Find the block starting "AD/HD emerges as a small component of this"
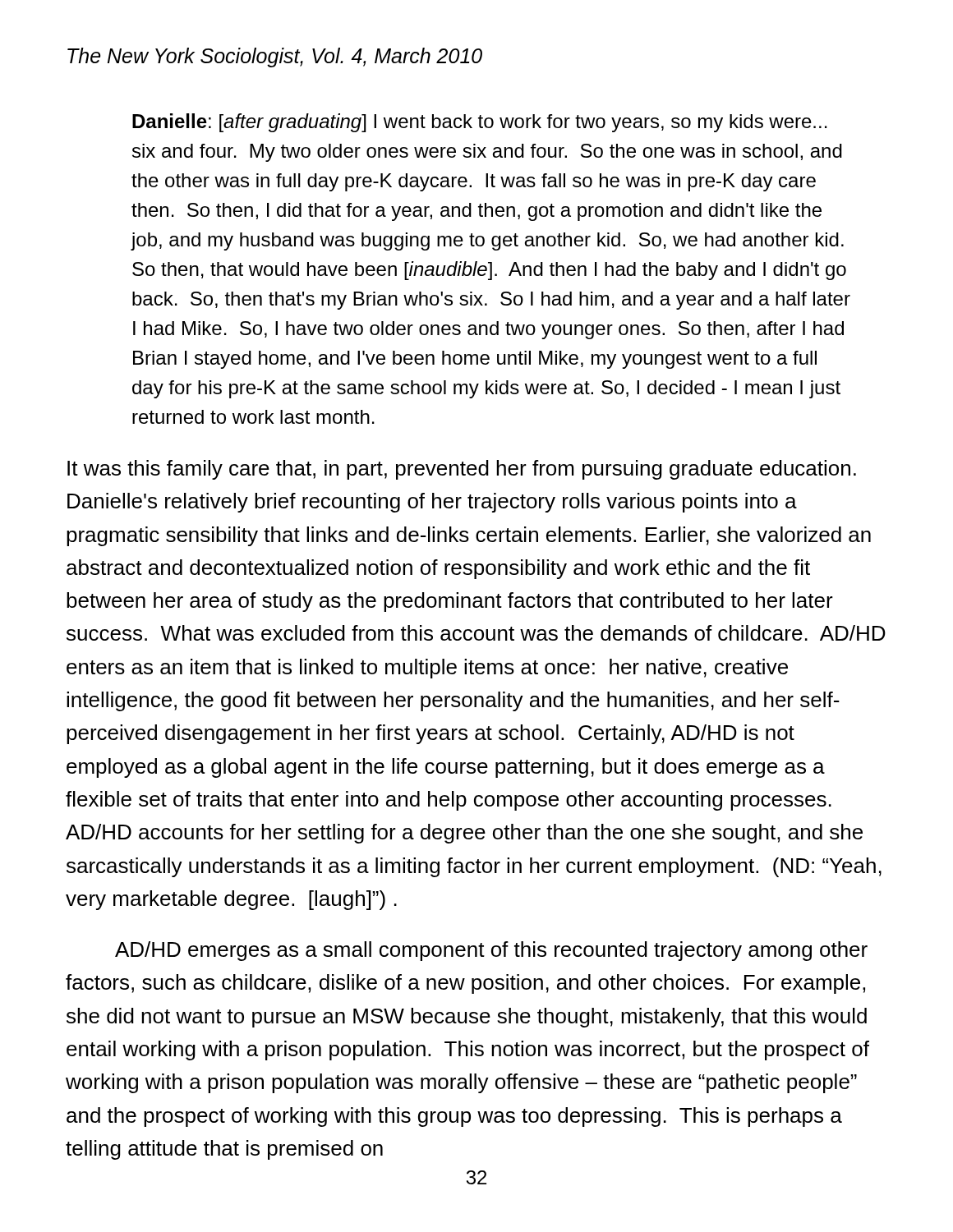This screenshot has height=1232, width=953. [x=467, y=1049]
